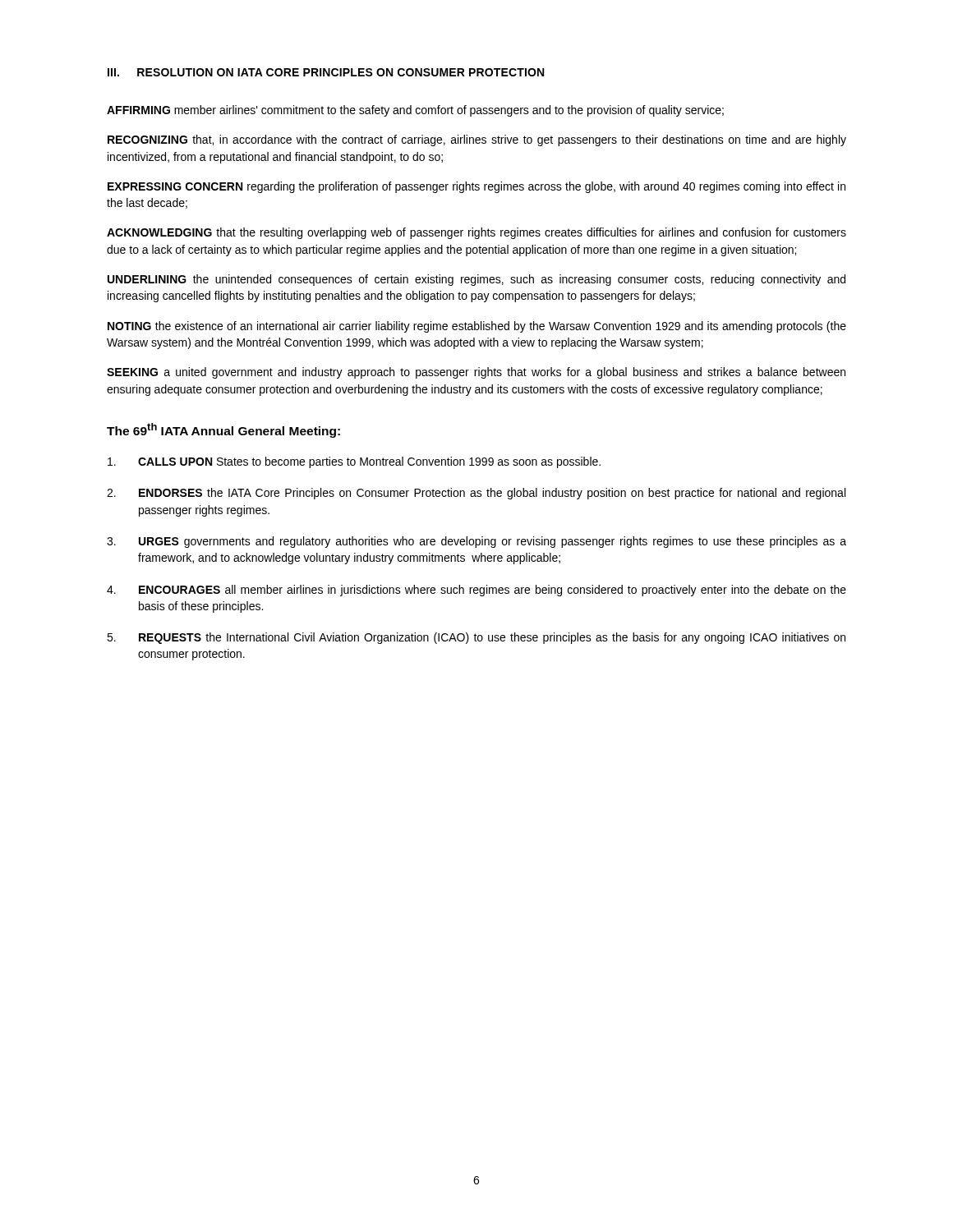Where is the section header that starts "III. RESOLUTION ON IATA CORE PRINCIPLES"?
The height and width of the screenshot is (1232, 953).
tap(326, 72)
